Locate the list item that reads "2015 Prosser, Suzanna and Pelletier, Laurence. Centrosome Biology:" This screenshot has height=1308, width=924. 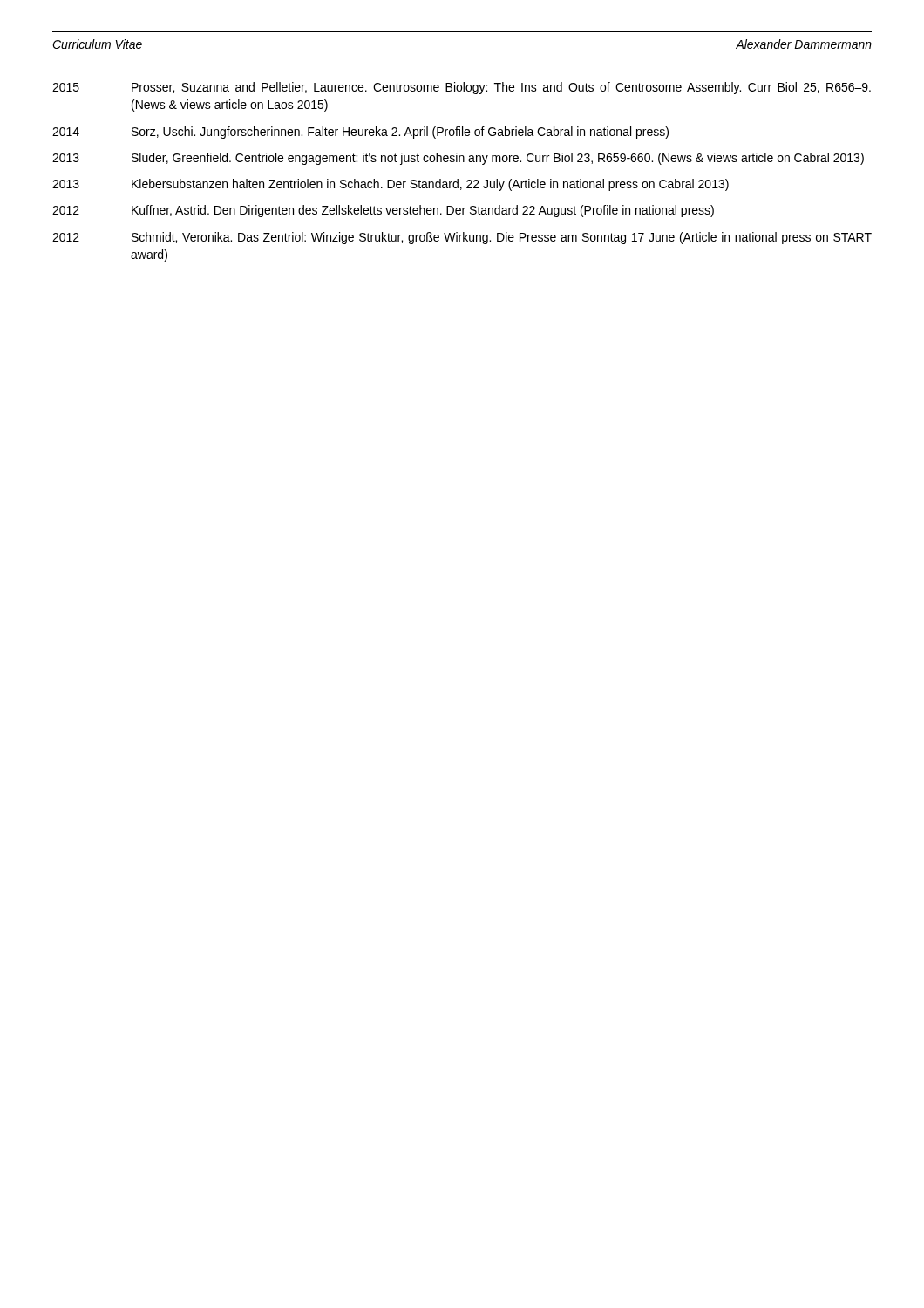coord(462,96)
